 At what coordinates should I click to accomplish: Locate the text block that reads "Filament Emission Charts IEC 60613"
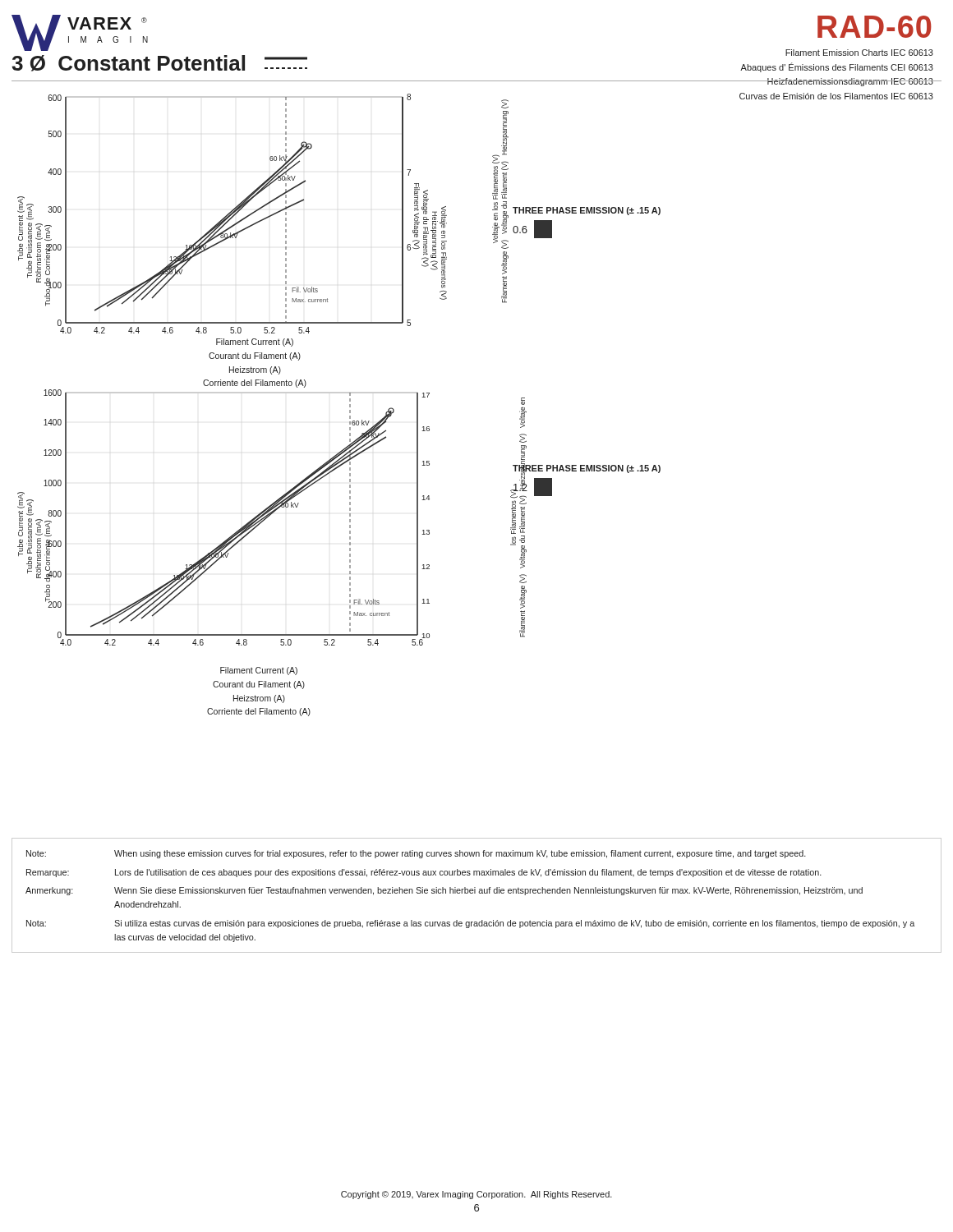click(836, 74)
